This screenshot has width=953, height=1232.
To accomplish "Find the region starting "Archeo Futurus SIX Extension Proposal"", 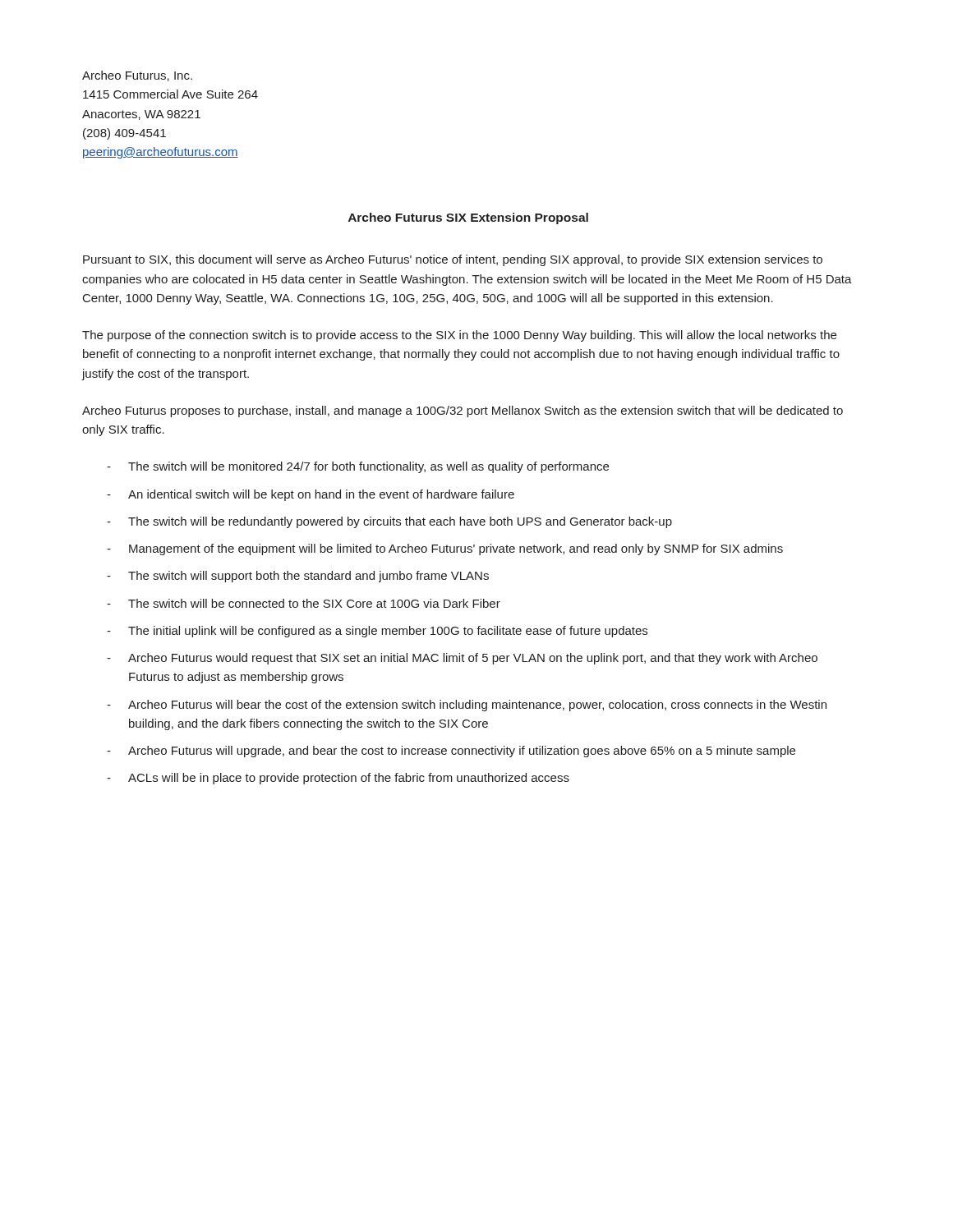I will point(468,217).
